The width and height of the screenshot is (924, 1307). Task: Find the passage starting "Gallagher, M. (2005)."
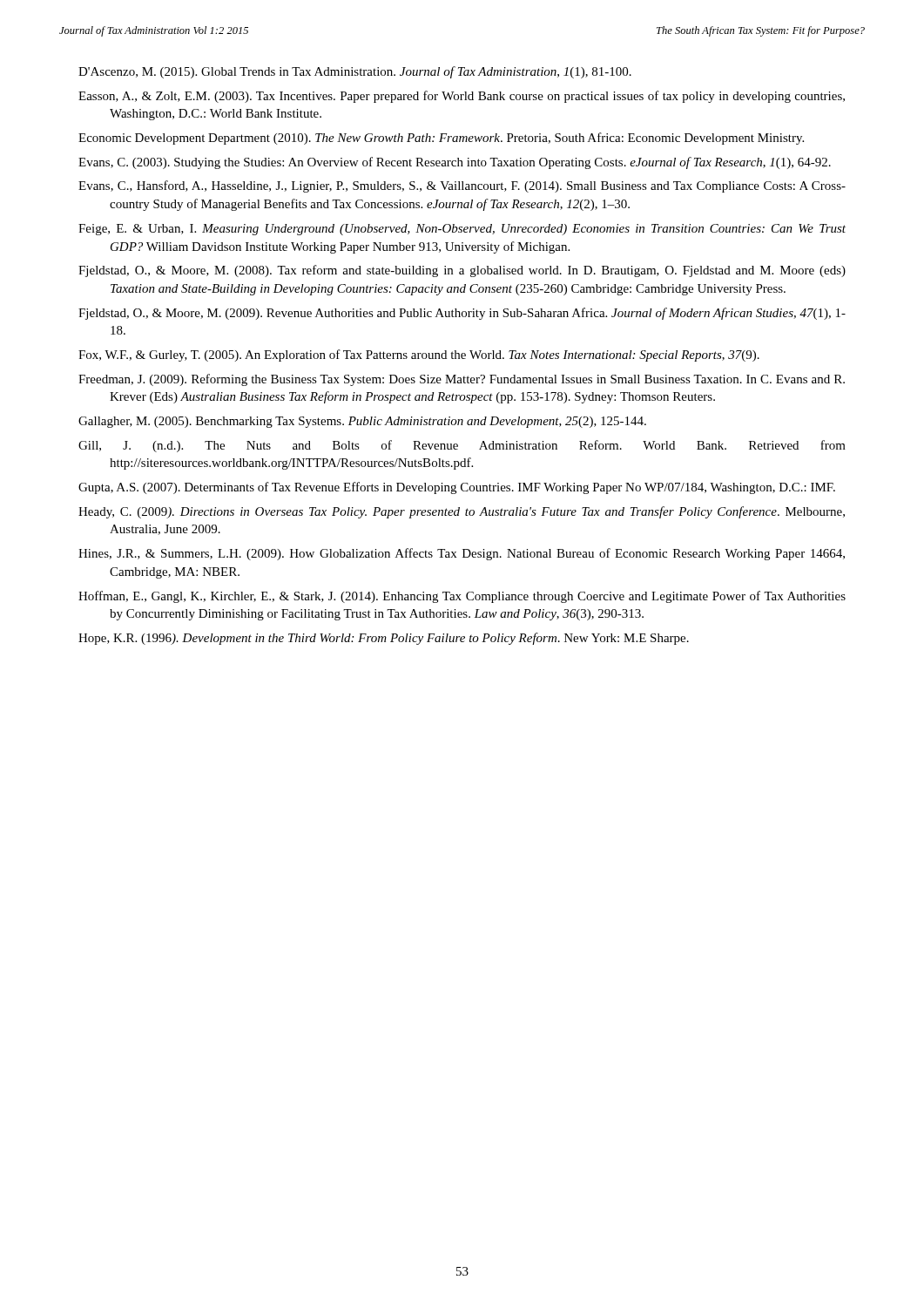[363, 421]
